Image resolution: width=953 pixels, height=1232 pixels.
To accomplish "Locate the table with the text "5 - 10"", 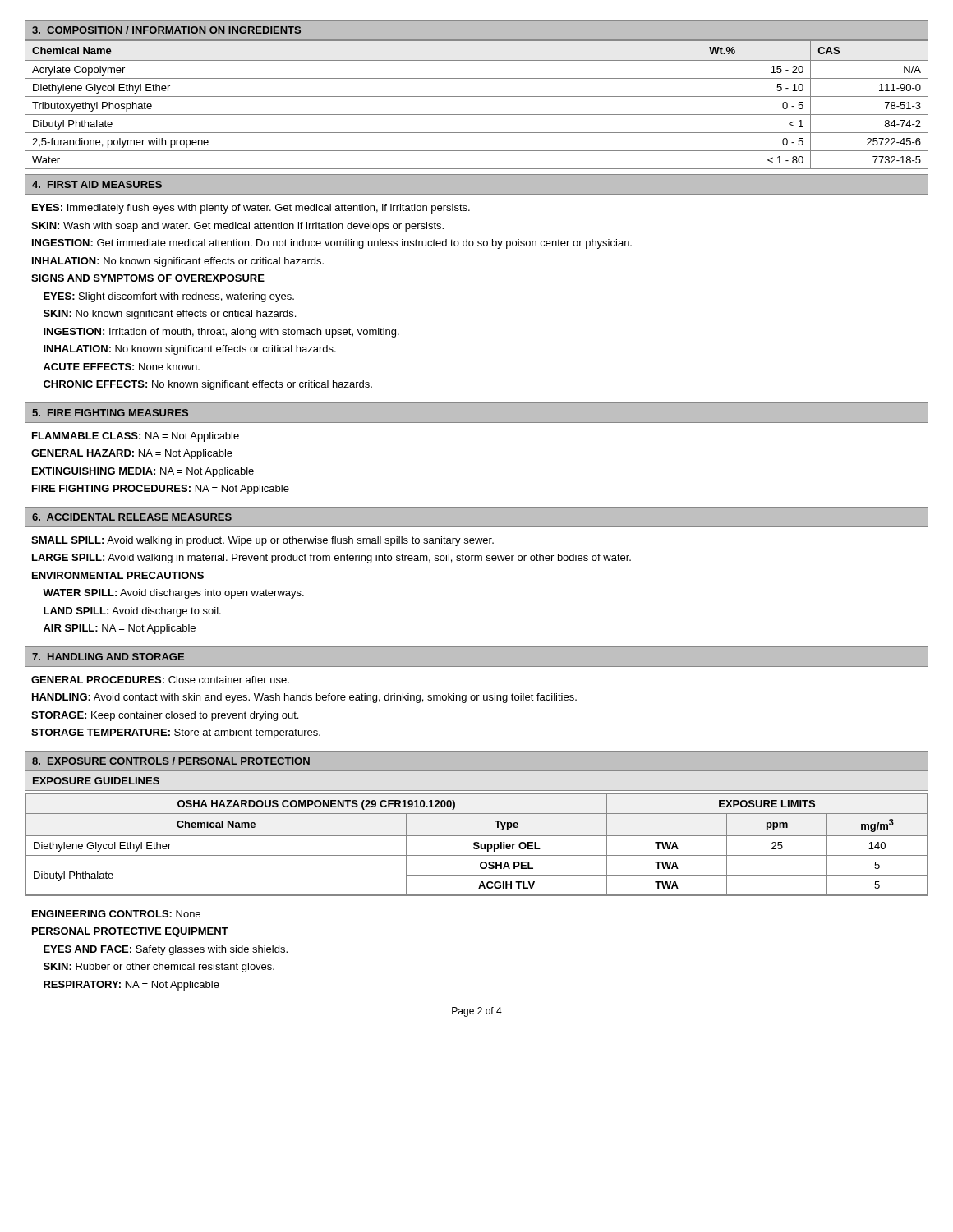I will [476, 105].
